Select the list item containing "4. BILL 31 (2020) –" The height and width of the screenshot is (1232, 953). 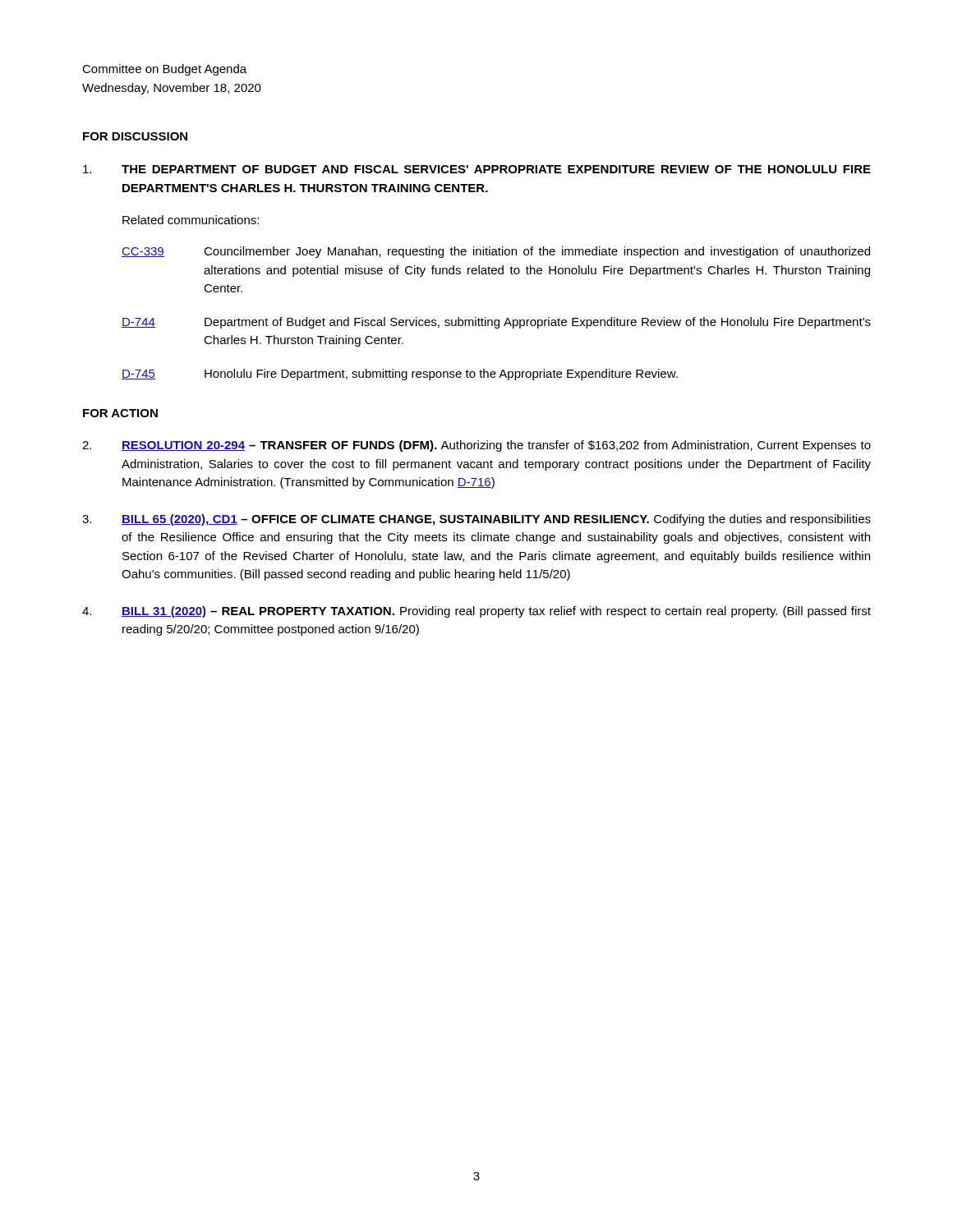[476, 620]
